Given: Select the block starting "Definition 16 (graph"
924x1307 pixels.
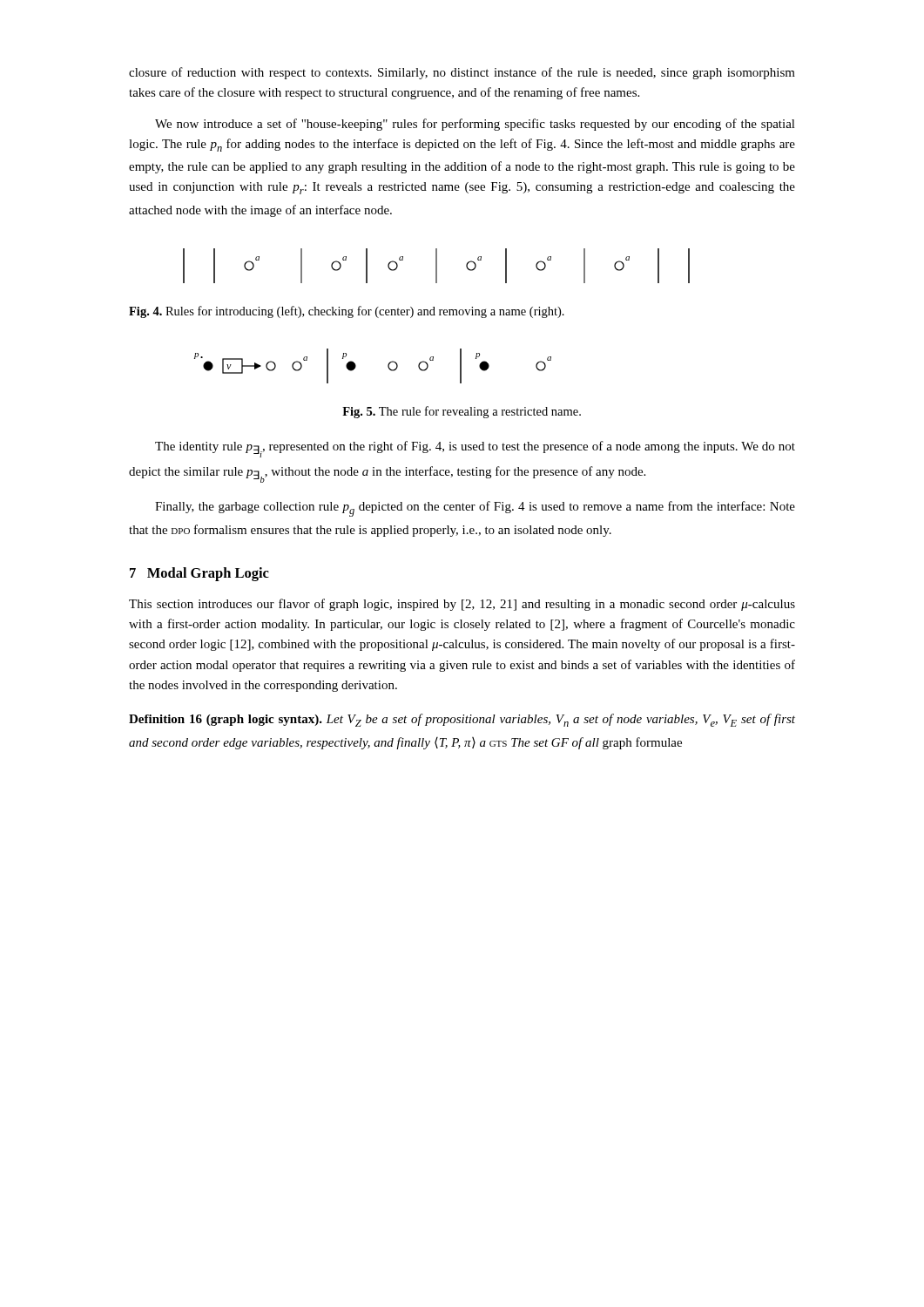Looking at the screenshot, I should click(462, 730).
